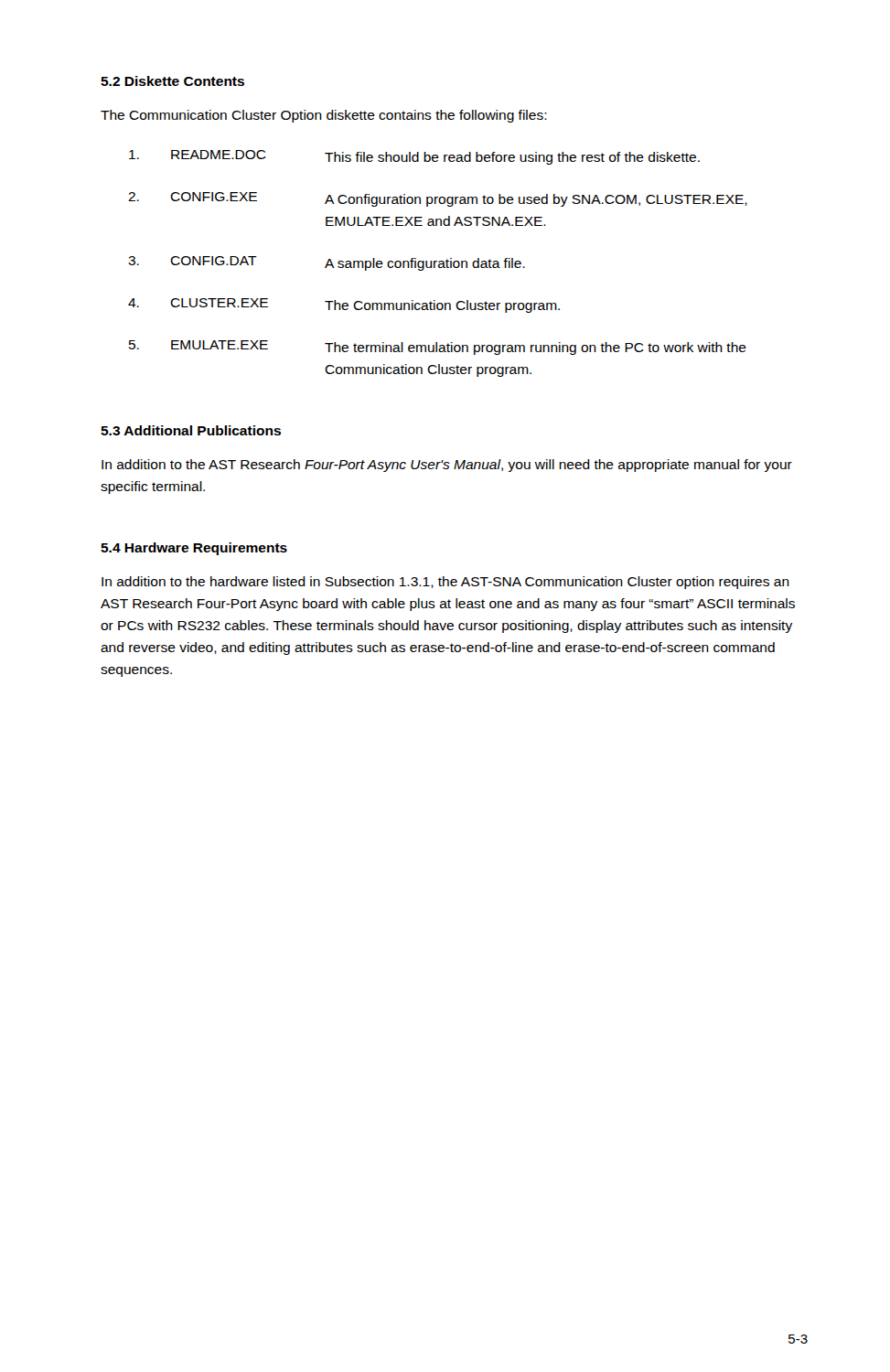Select the element starting "In addition to the AST Research Four-Port Async"
Screen dimensions: 1372x890
(446, 475)
